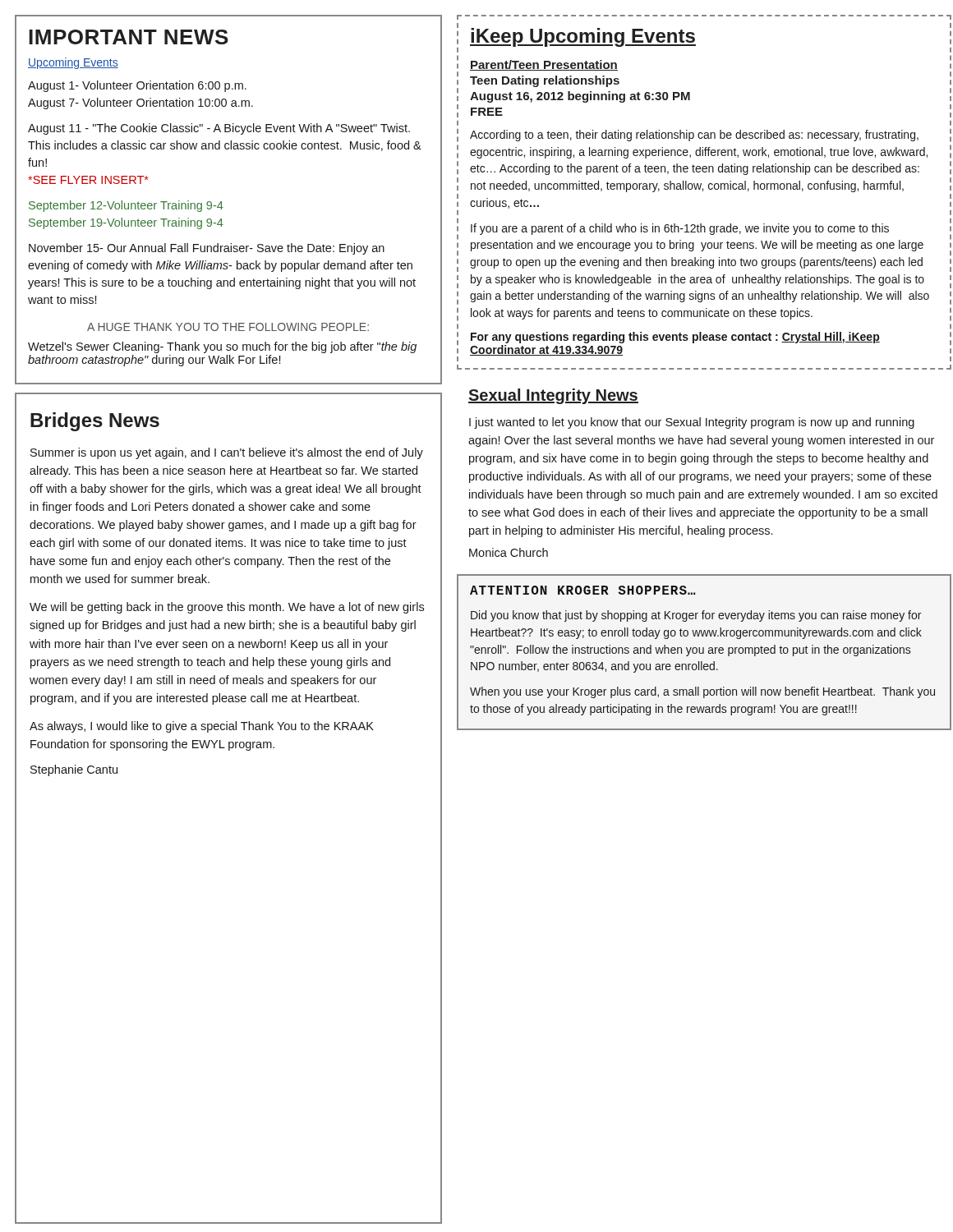The image size is (953, 1232).
Task: Find the text block with the text "As always, I would like to give a"
Action: click(202, 735)
